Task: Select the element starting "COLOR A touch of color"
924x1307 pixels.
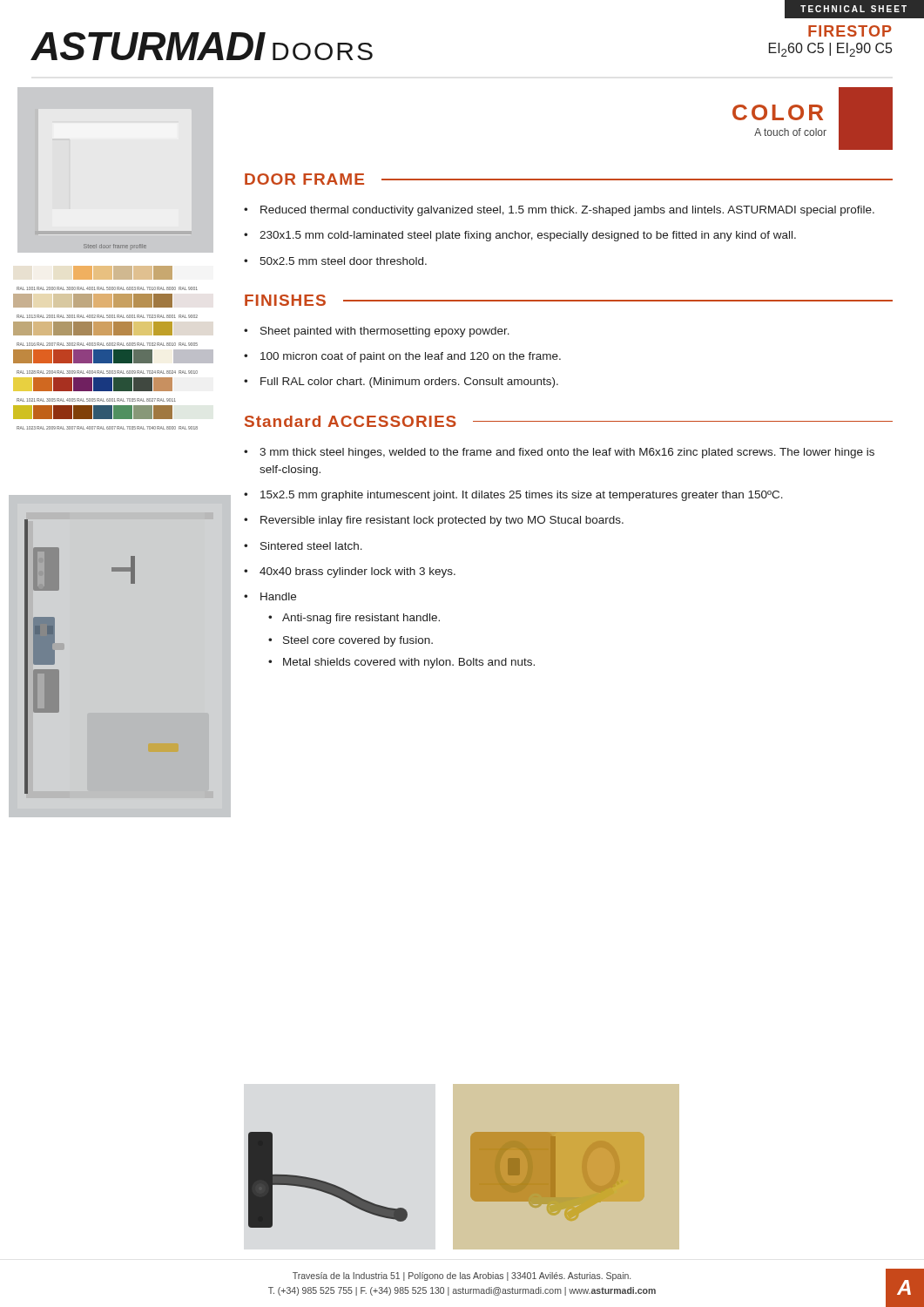Action: click(x=812, y=119)
